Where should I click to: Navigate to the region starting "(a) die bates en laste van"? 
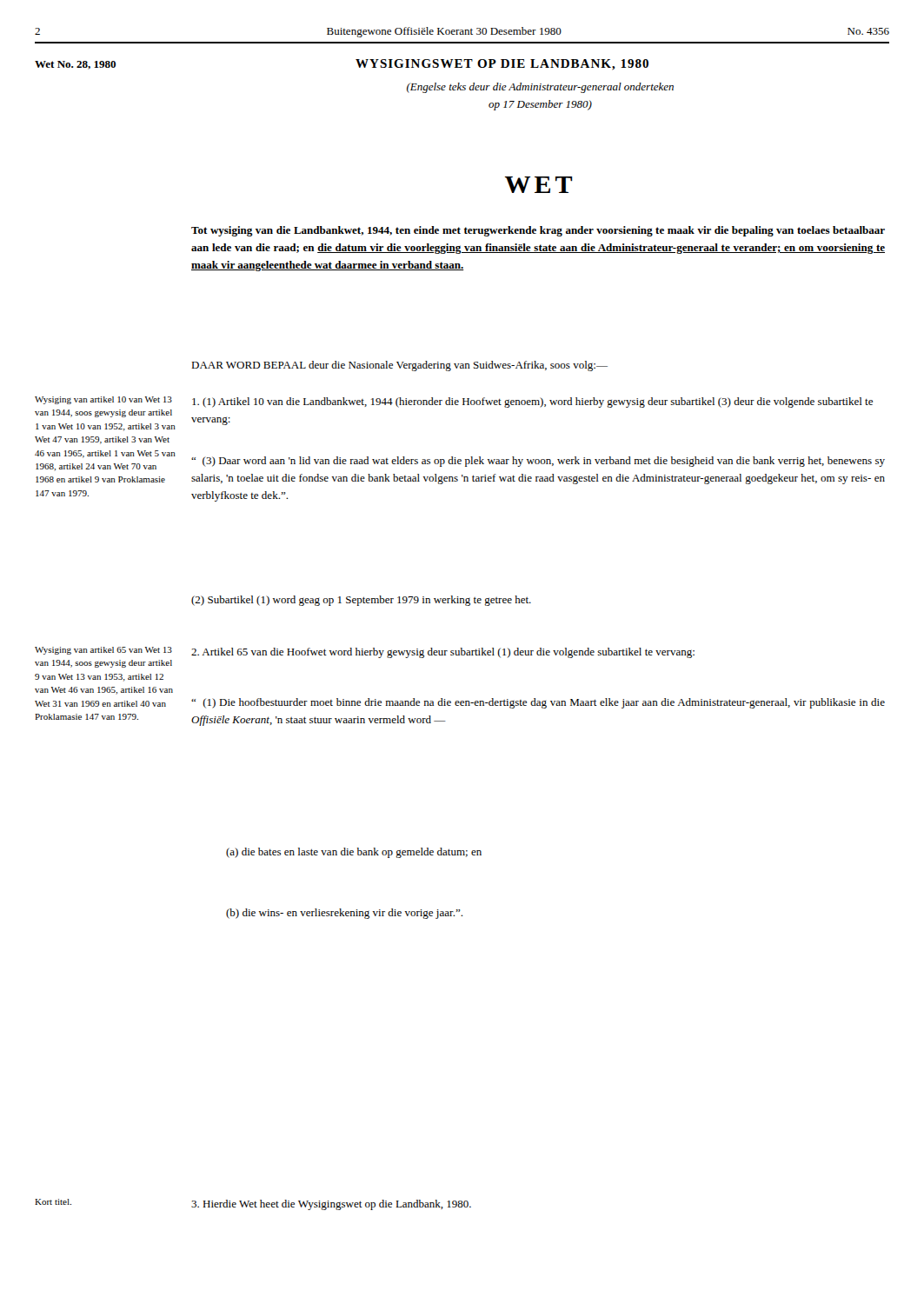(x=354, y=852)
